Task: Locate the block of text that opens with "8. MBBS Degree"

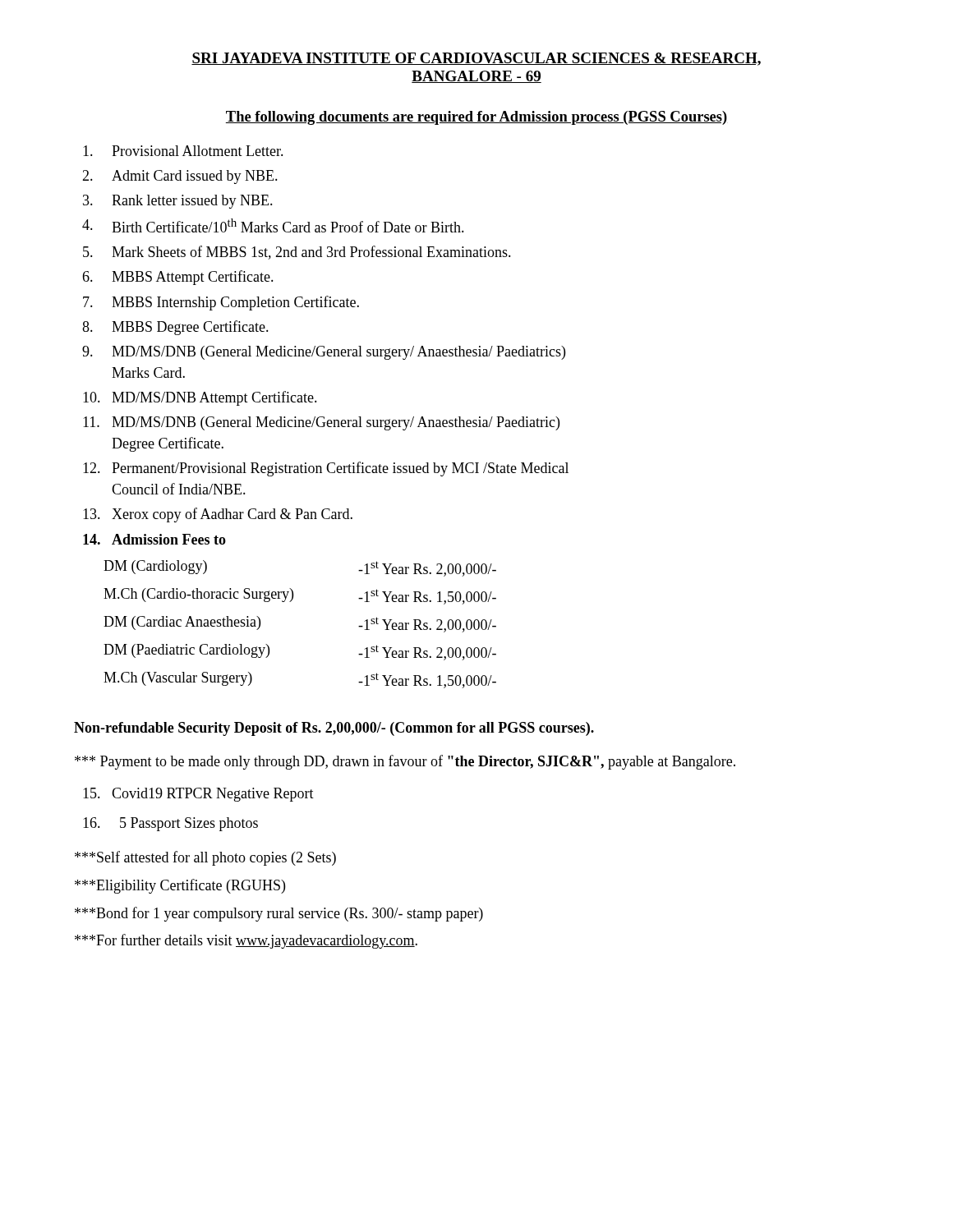Action: [175, 328]
